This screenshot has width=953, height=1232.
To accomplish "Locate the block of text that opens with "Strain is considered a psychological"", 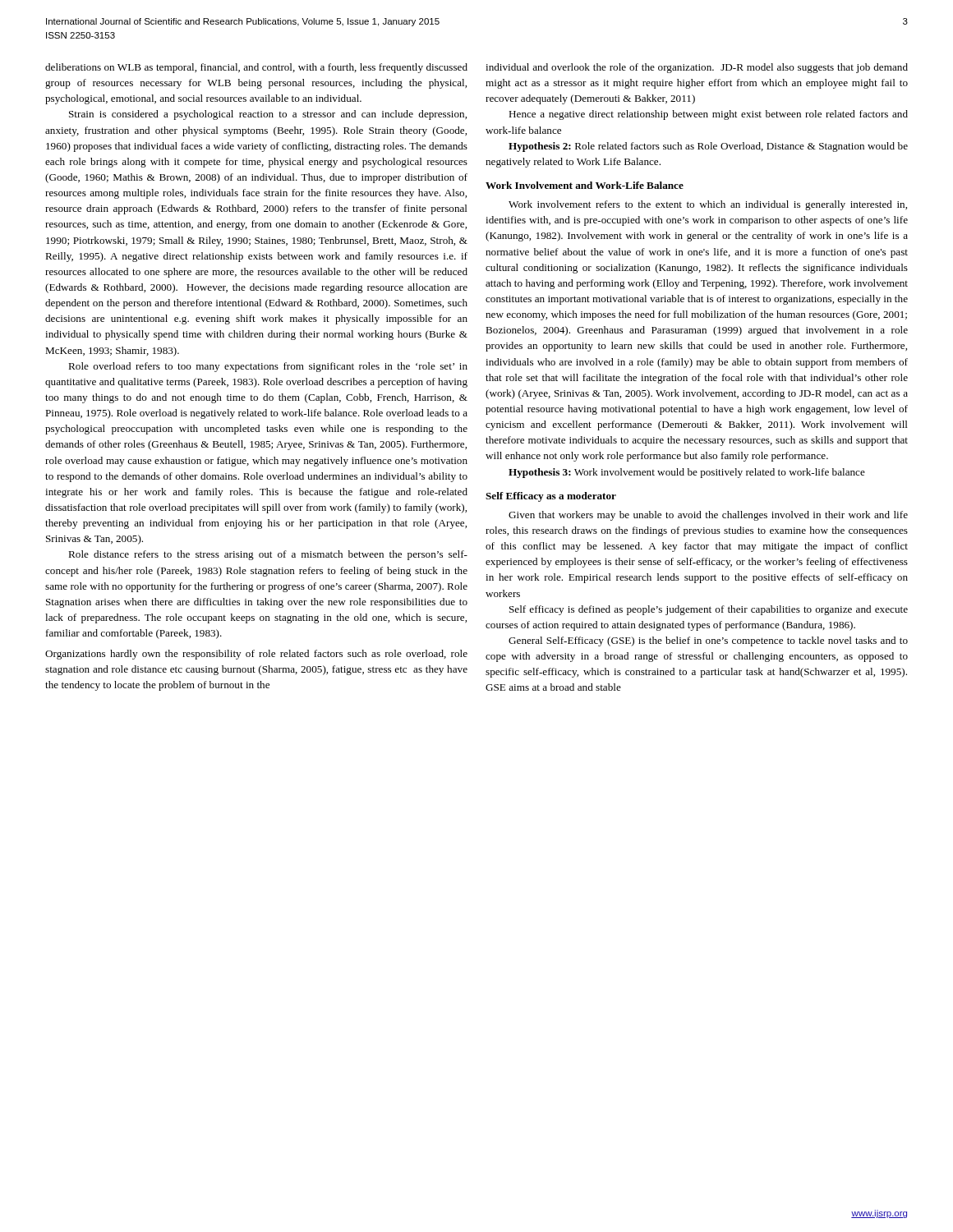I will [256, 232].
